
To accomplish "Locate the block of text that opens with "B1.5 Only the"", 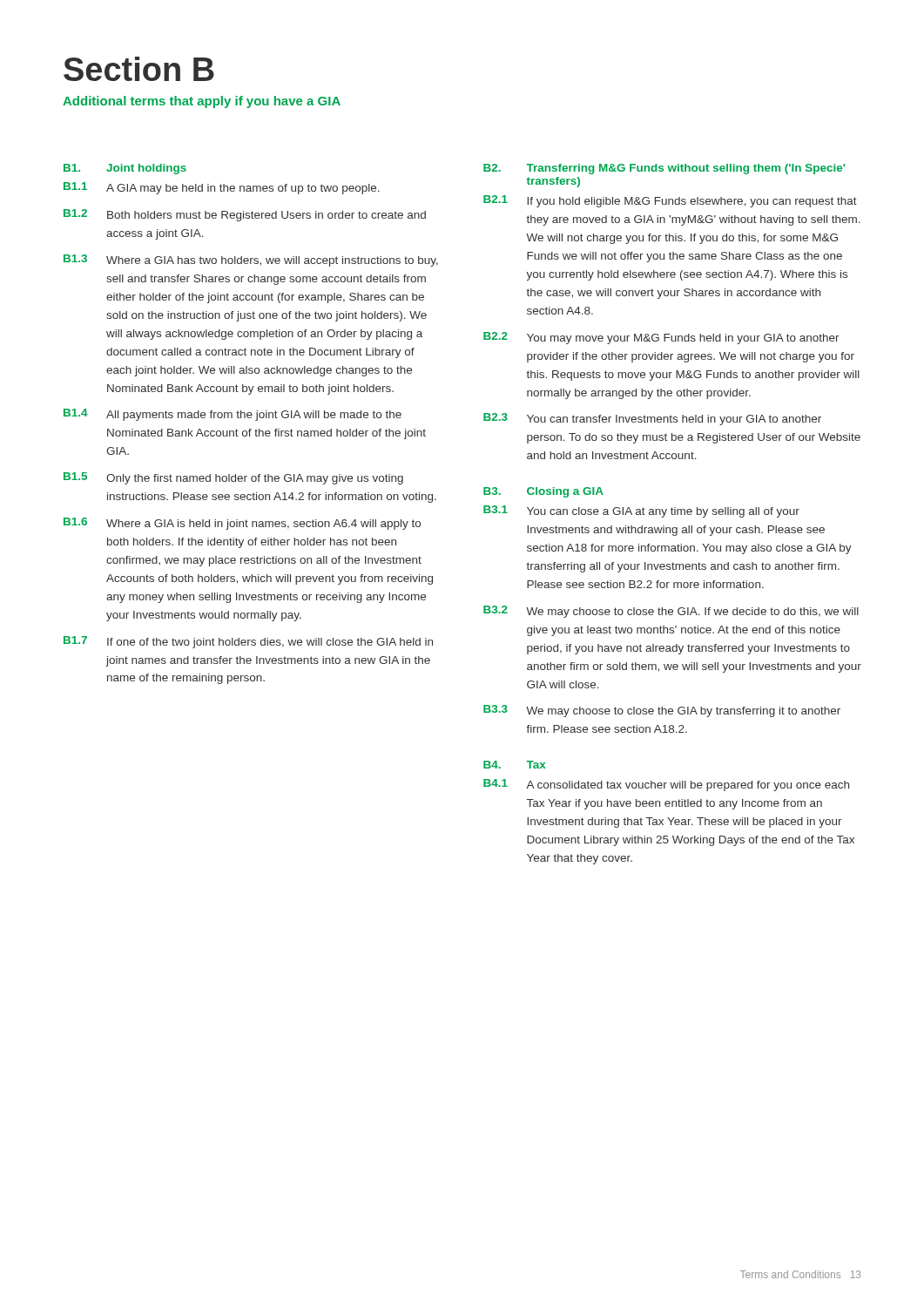I will tap(252, 488).
